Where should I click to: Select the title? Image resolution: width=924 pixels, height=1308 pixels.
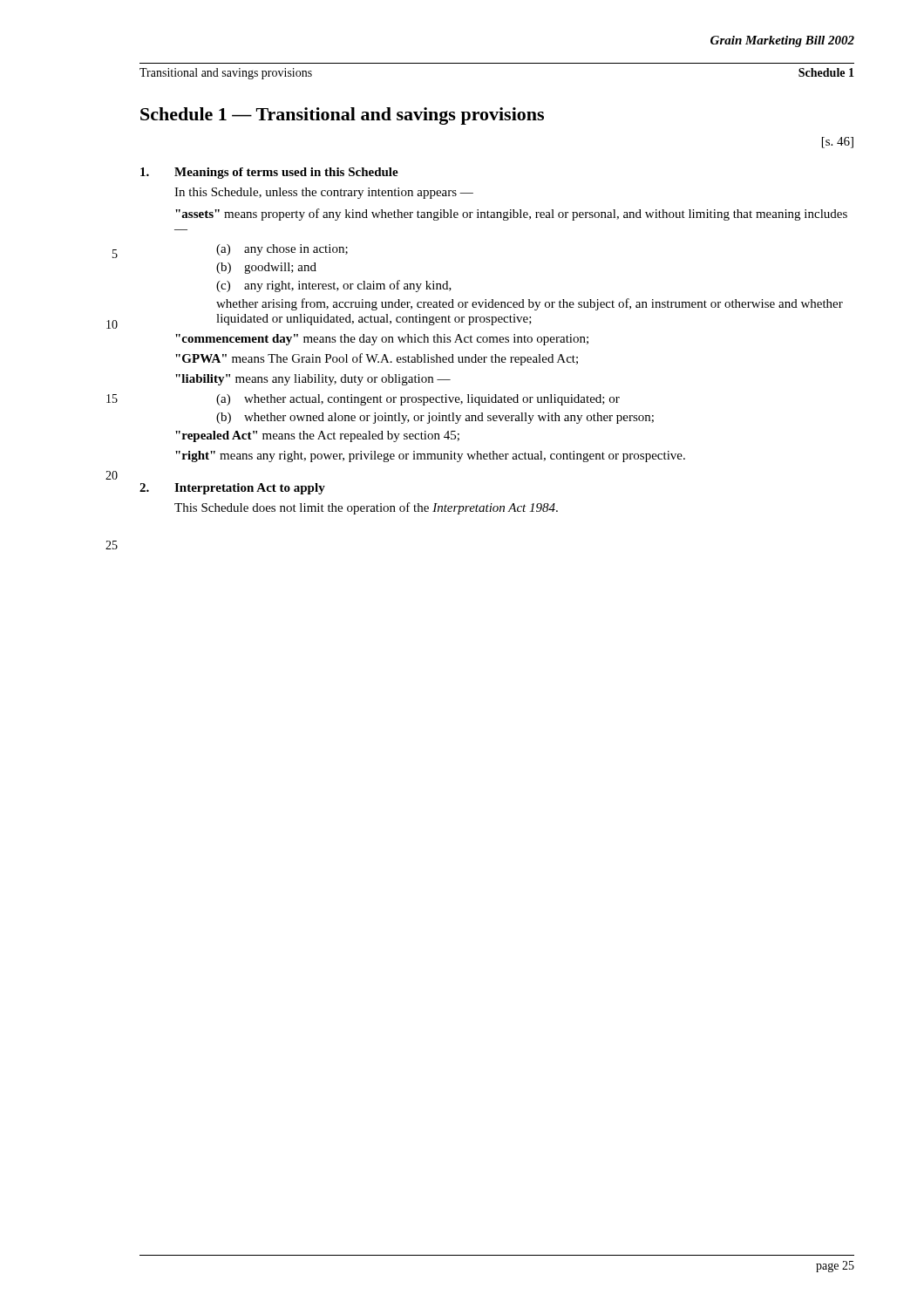[x=342, y=114]
